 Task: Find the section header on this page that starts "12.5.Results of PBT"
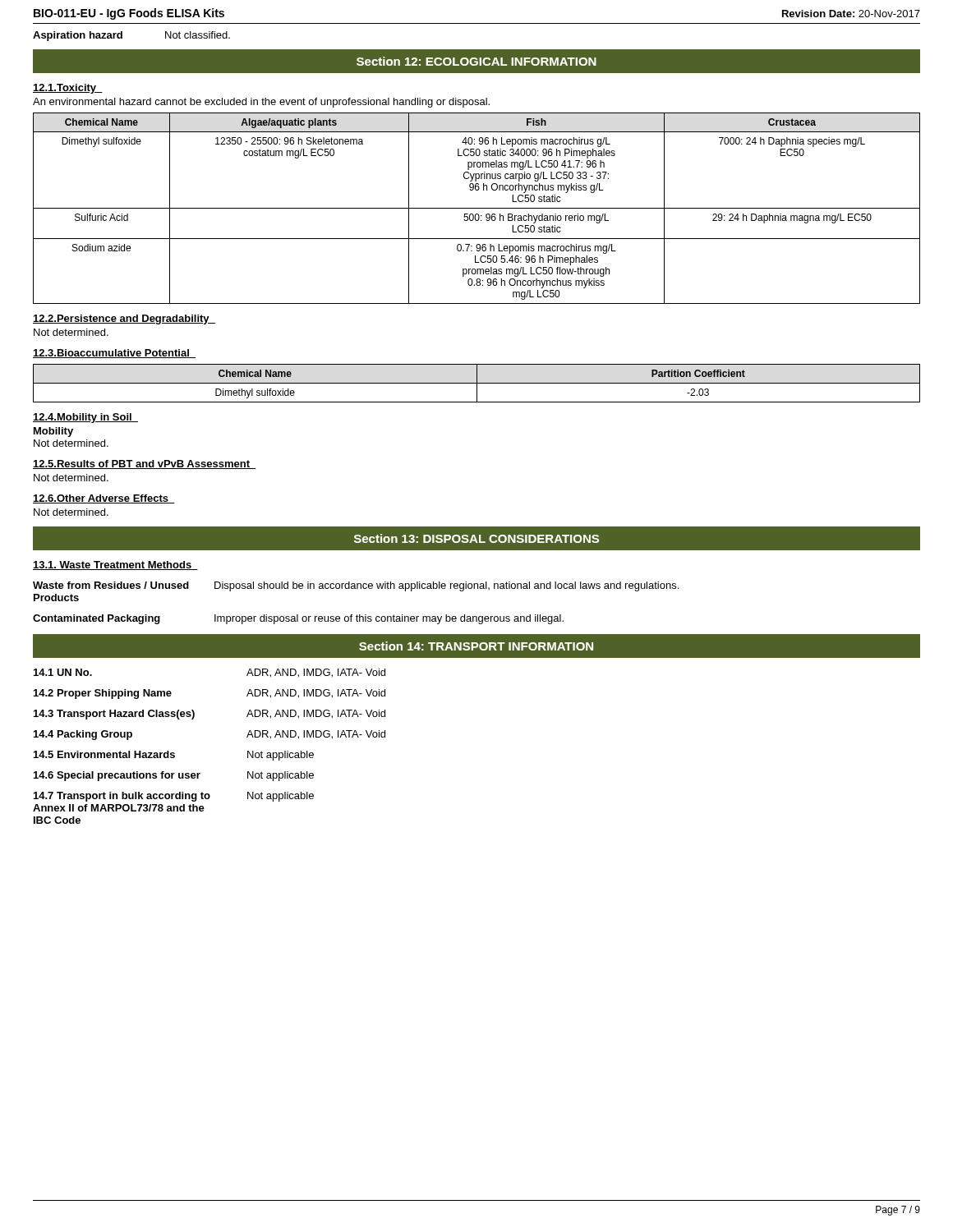tap(144, 464)
